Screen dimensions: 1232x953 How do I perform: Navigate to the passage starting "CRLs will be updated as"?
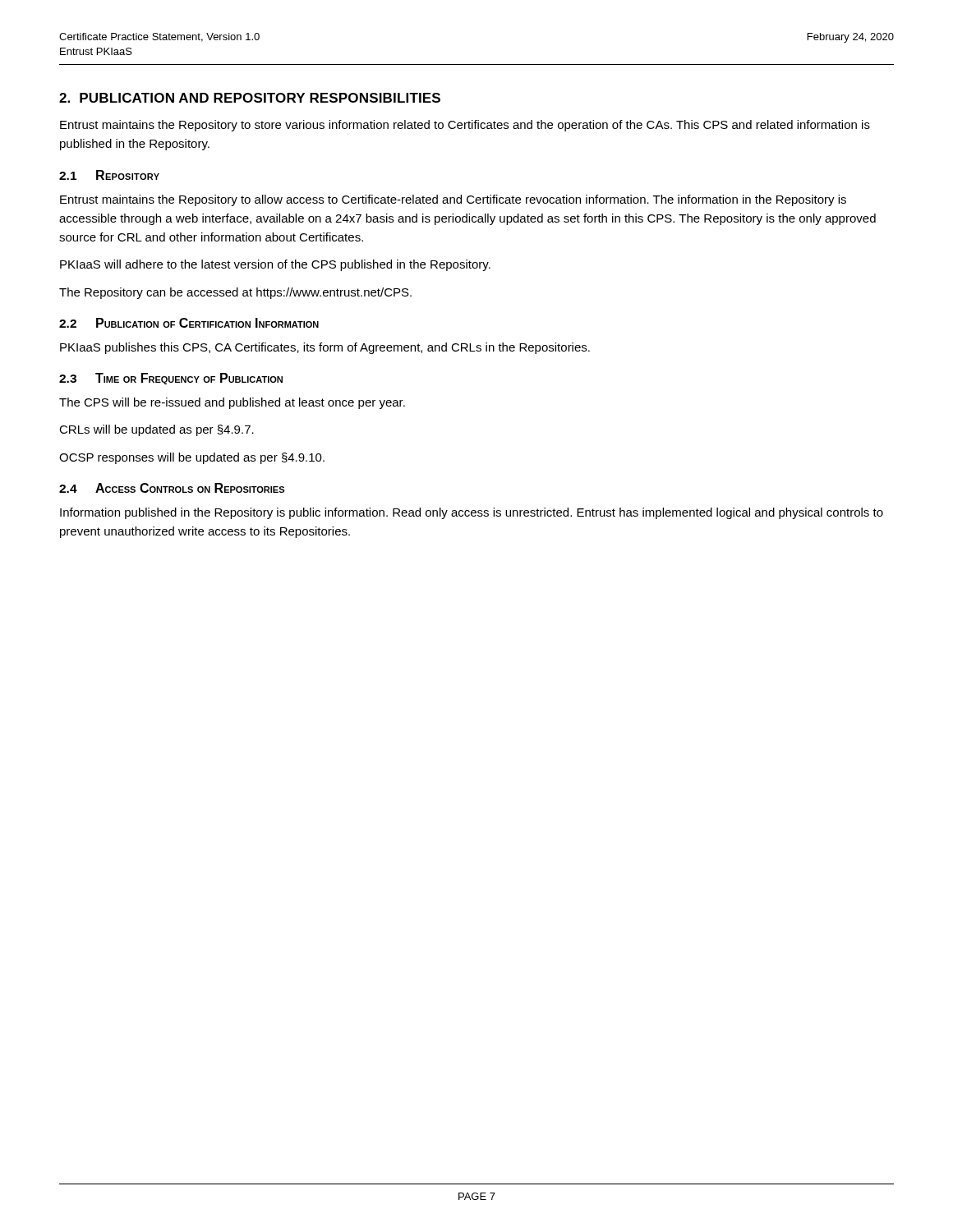click(157, 429)
